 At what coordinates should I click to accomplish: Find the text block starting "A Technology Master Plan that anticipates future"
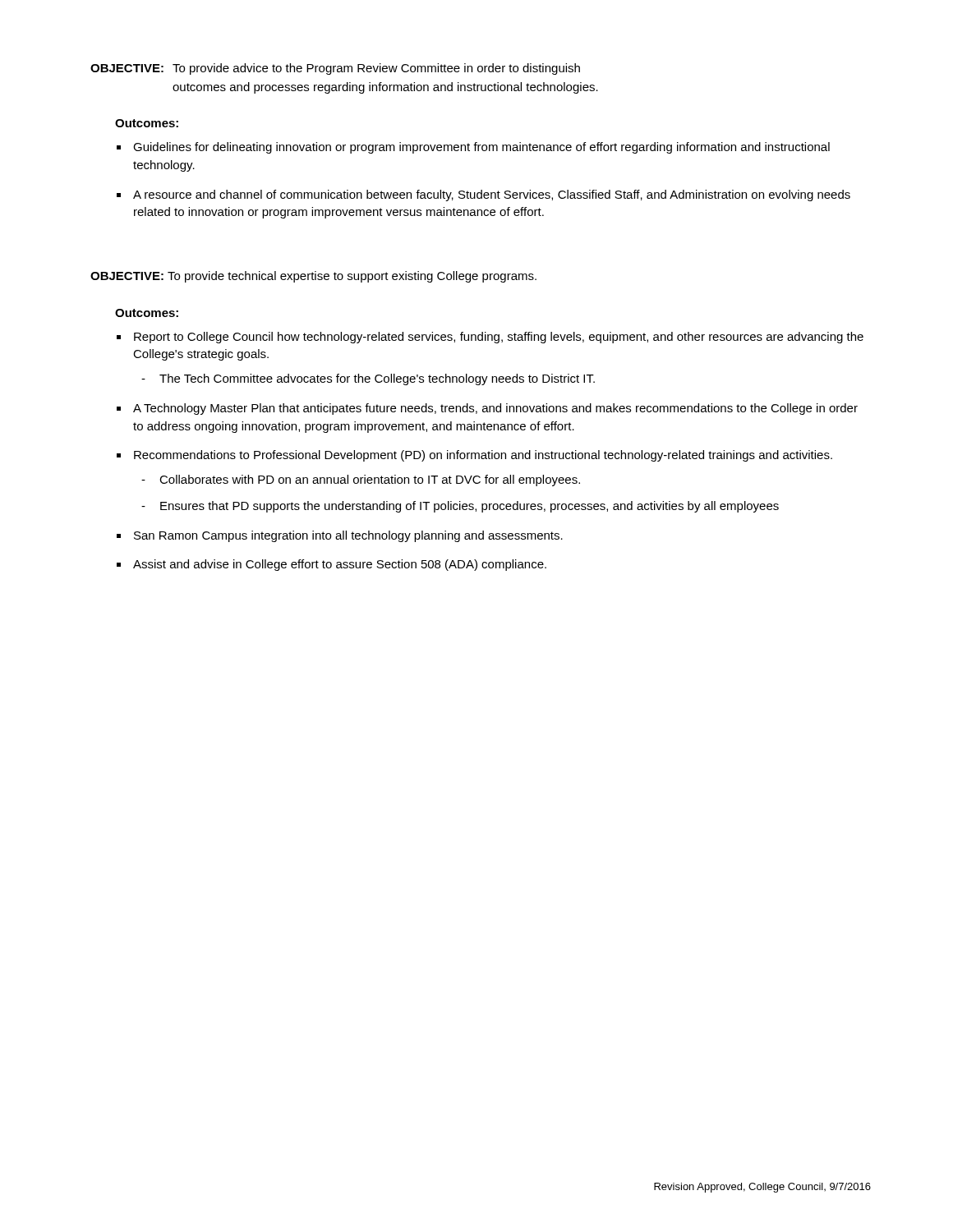(x=495, y=417)
